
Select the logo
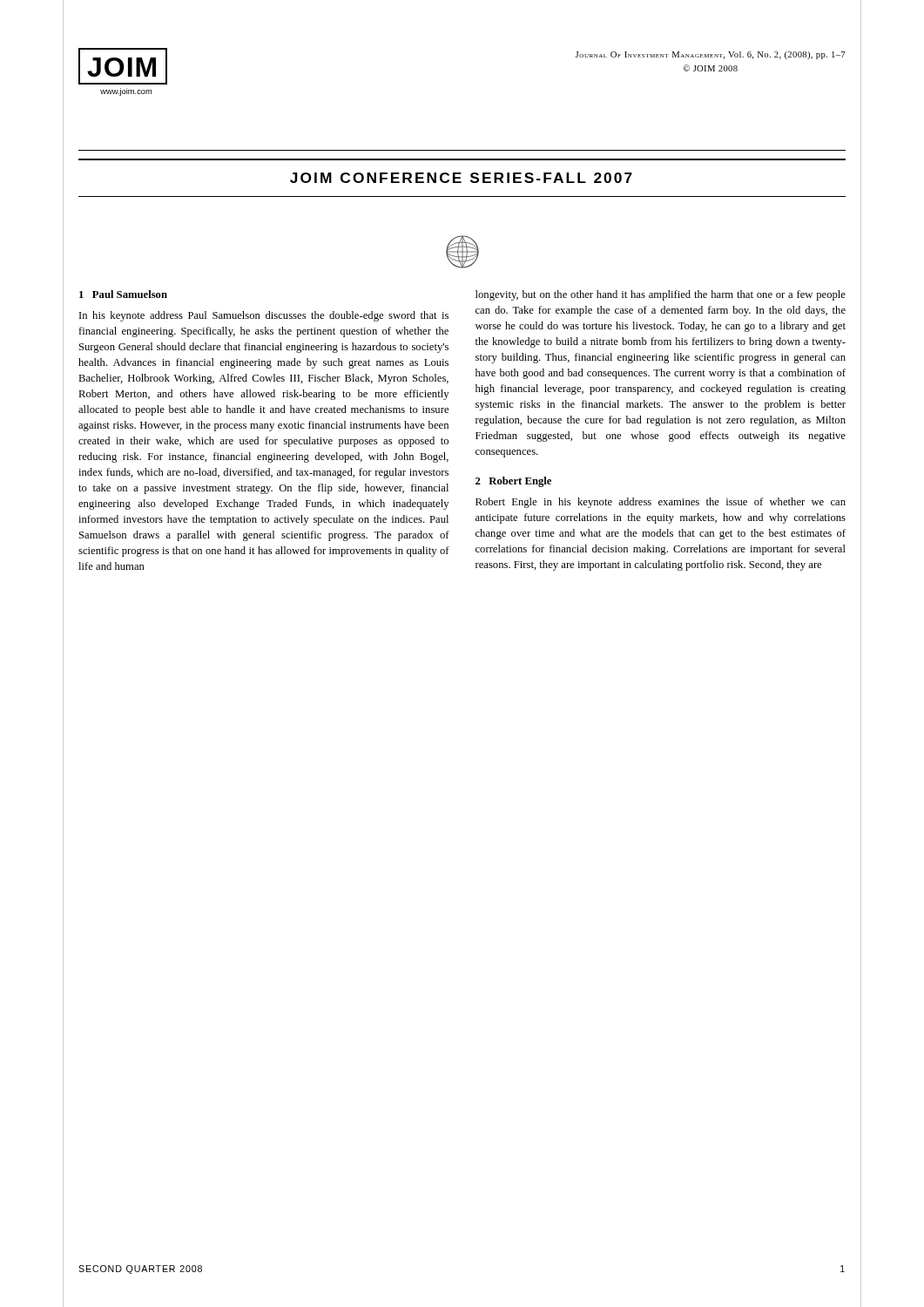coord(126,72)
